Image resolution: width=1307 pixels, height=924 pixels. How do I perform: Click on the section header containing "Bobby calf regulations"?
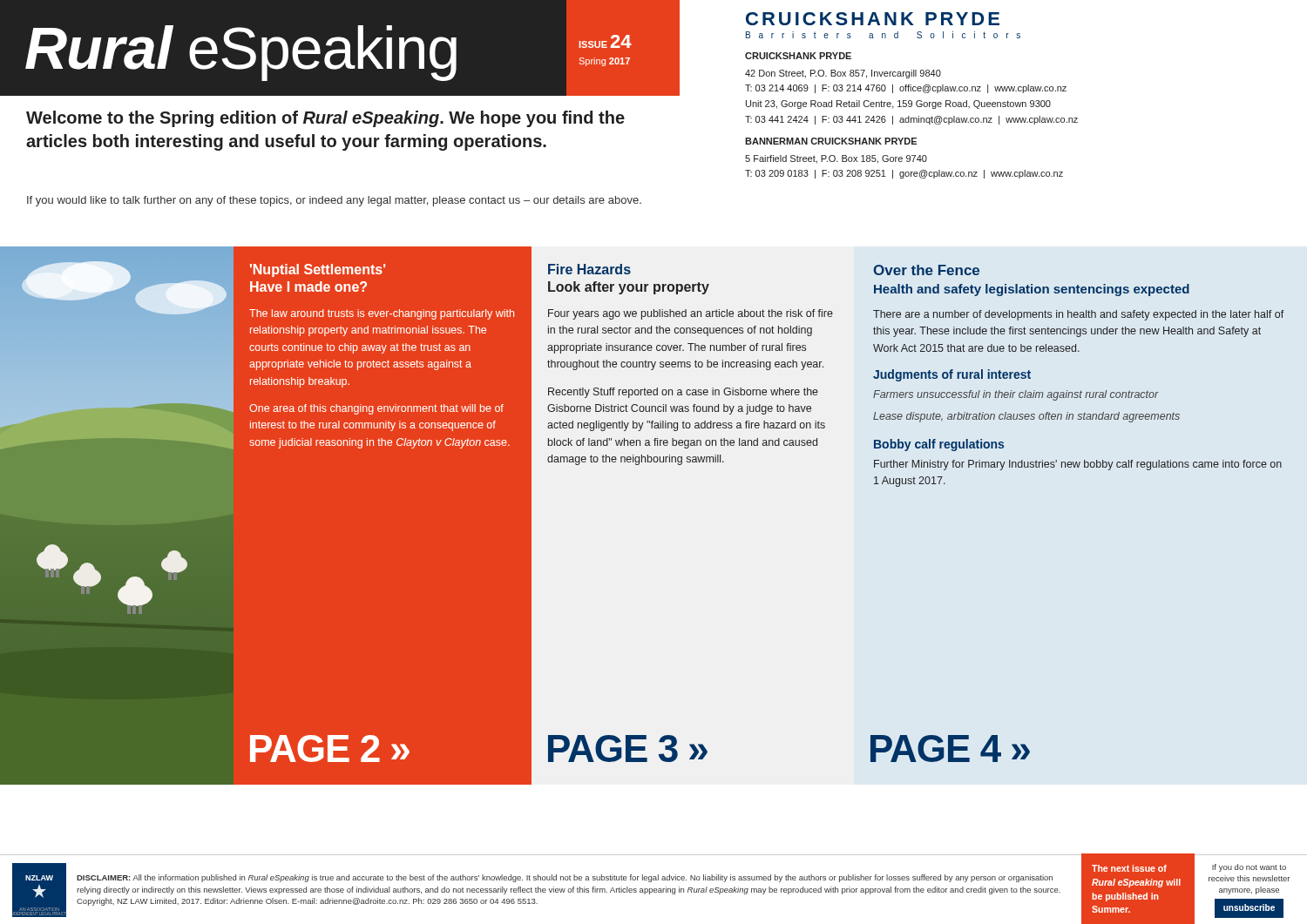pyautogui.click(x=939, y=445)
